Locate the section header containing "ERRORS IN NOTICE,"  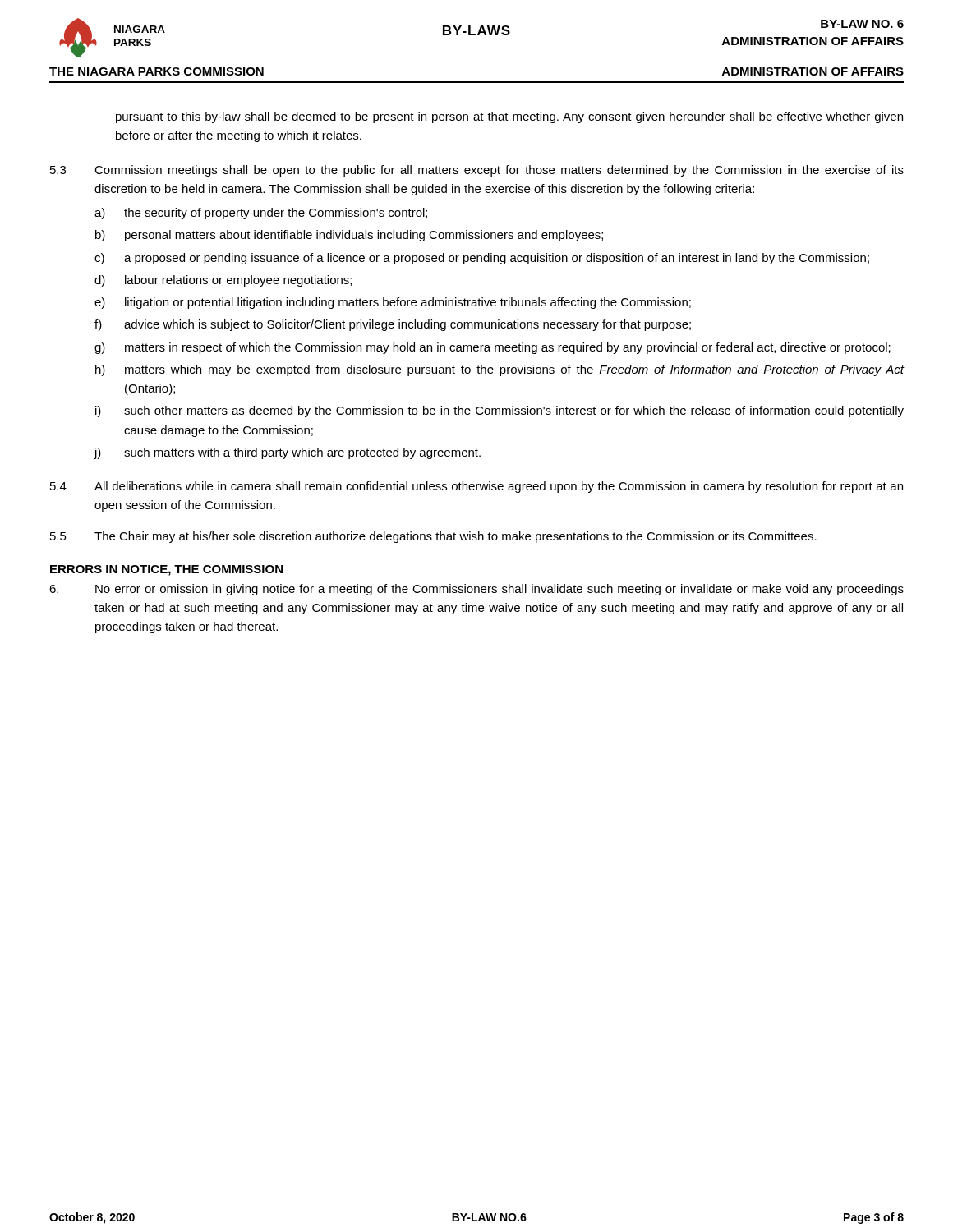(x=166, y=569)
